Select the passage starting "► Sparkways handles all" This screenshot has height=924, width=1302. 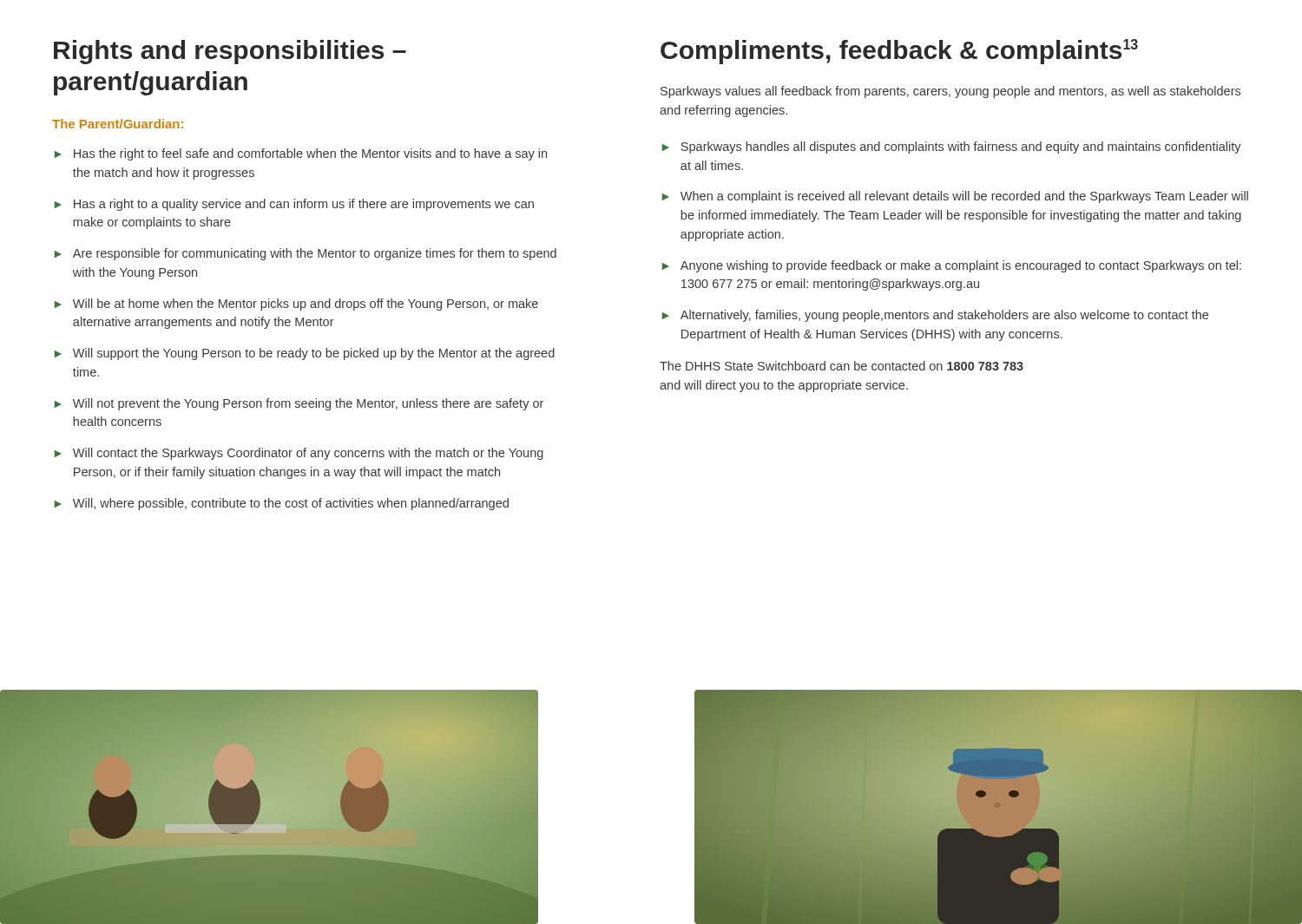coord(955,157)
